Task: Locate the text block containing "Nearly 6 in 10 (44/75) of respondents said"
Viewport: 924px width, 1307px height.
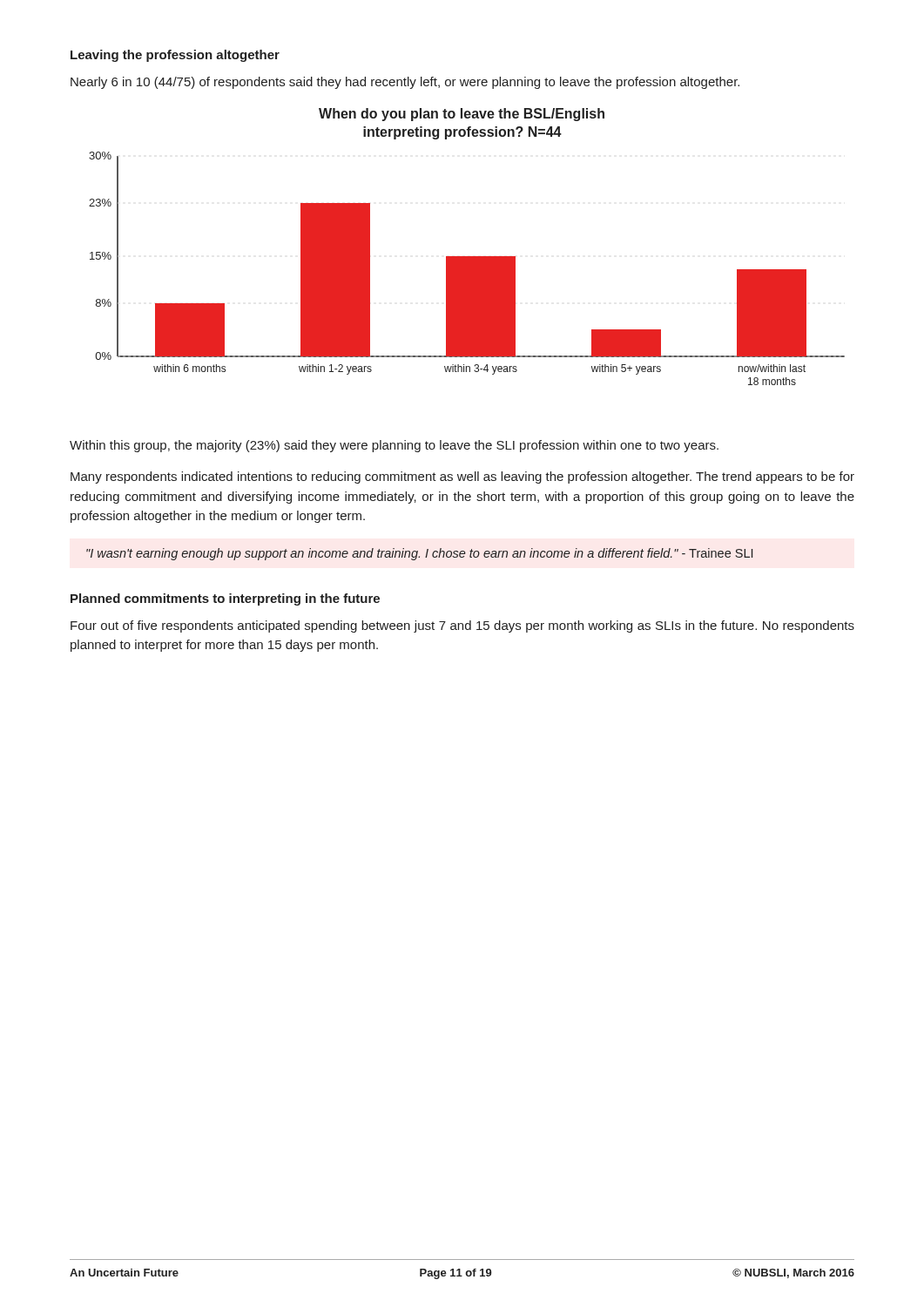Action: [x=405, y=81]
